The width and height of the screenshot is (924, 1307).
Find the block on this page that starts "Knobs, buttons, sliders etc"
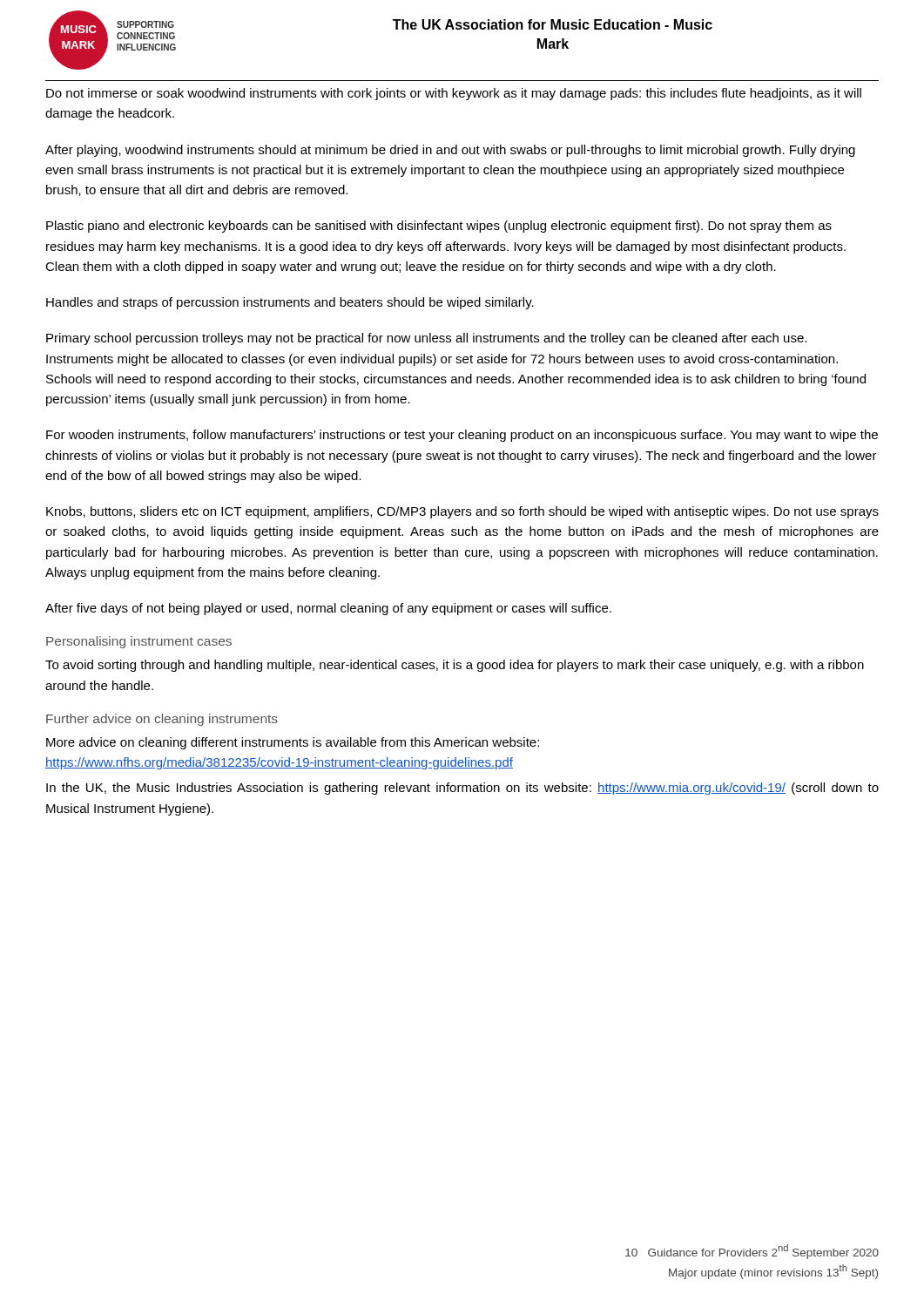click(462, 541)
